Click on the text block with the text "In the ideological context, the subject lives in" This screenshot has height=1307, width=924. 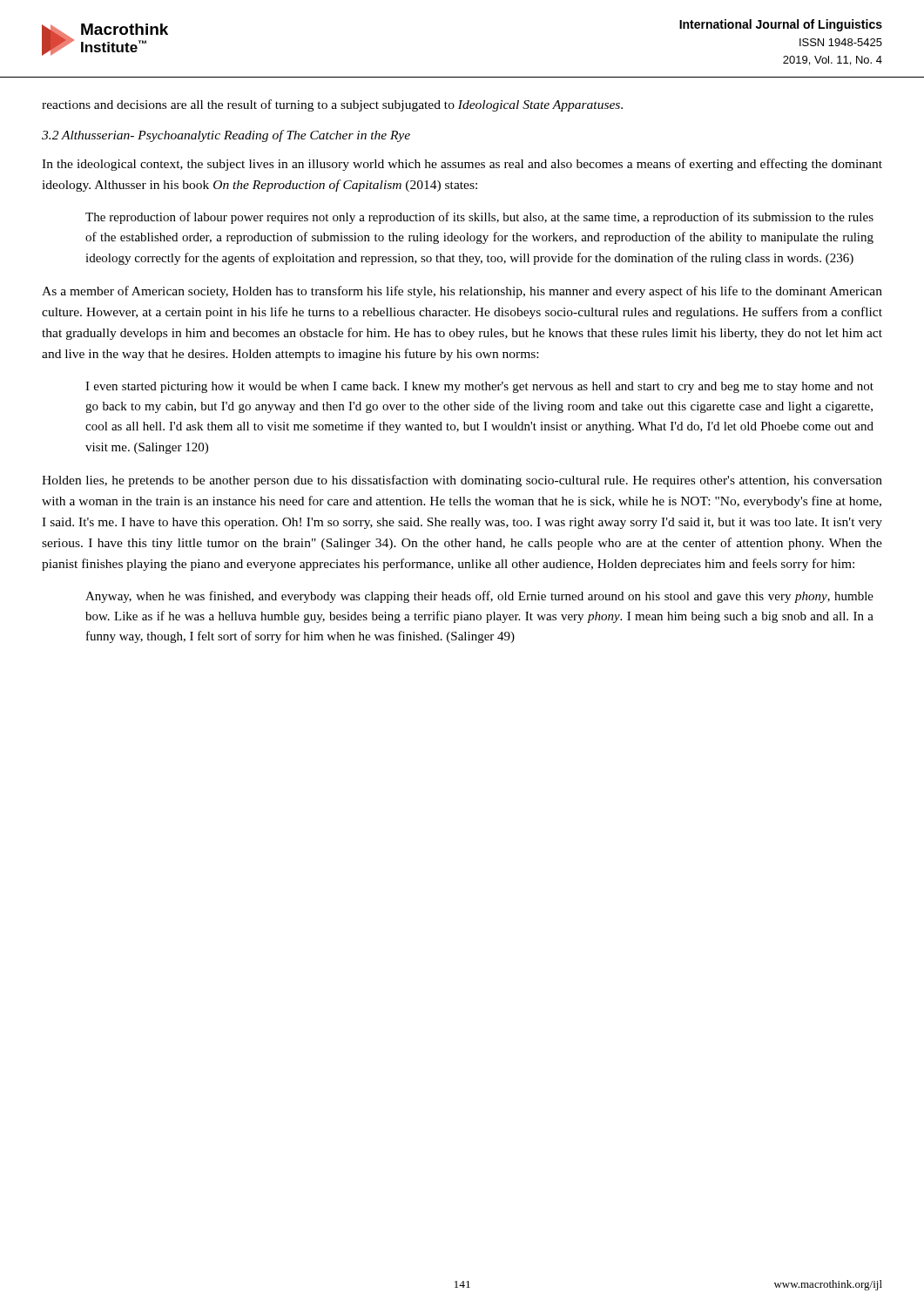click(462, 174)
